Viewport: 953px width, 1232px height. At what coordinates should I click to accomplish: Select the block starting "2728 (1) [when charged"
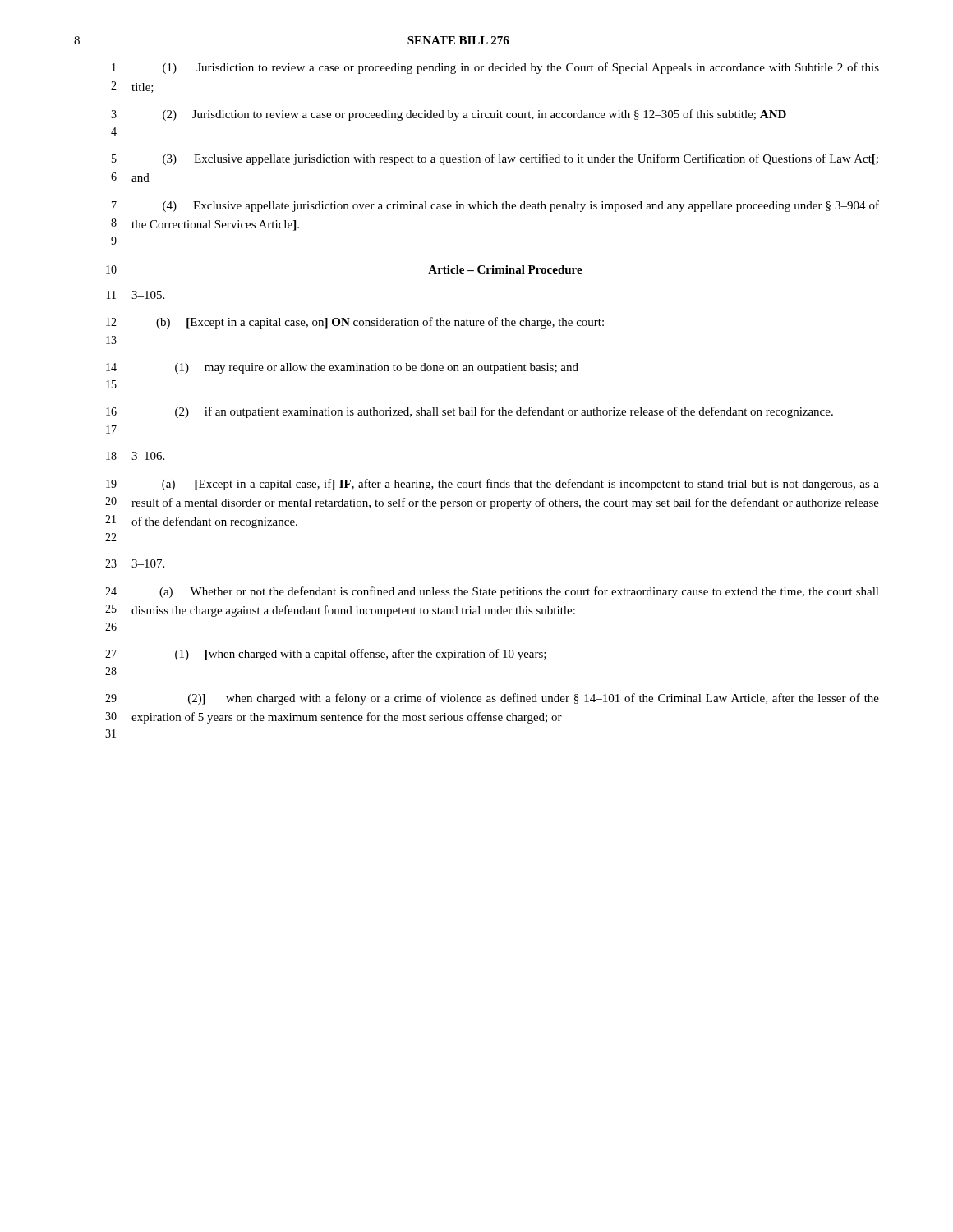coord(476,663)
